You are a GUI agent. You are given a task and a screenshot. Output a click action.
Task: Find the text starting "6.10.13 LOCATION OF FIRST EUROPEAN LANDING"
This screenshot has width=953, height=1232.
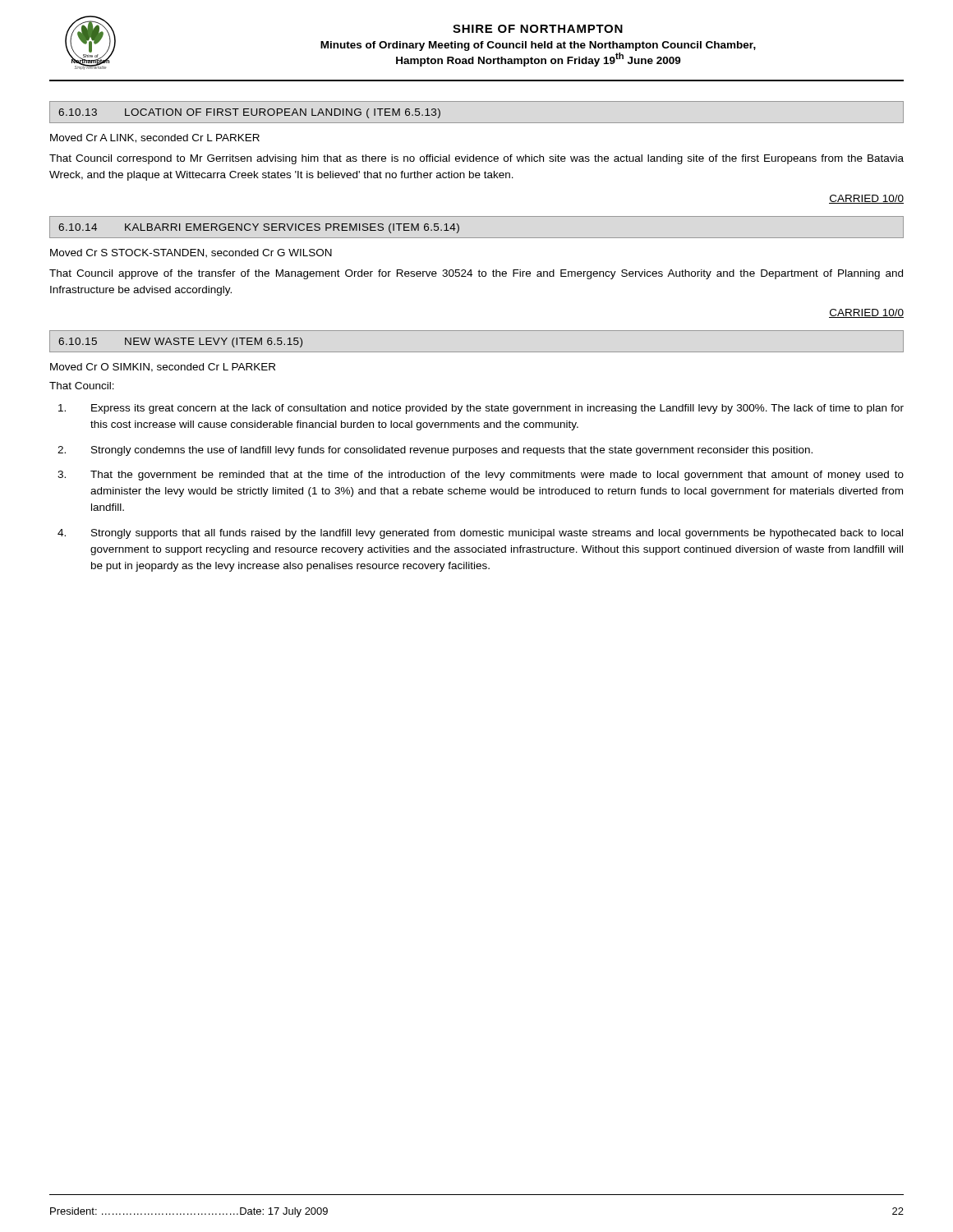pos(476,112)
